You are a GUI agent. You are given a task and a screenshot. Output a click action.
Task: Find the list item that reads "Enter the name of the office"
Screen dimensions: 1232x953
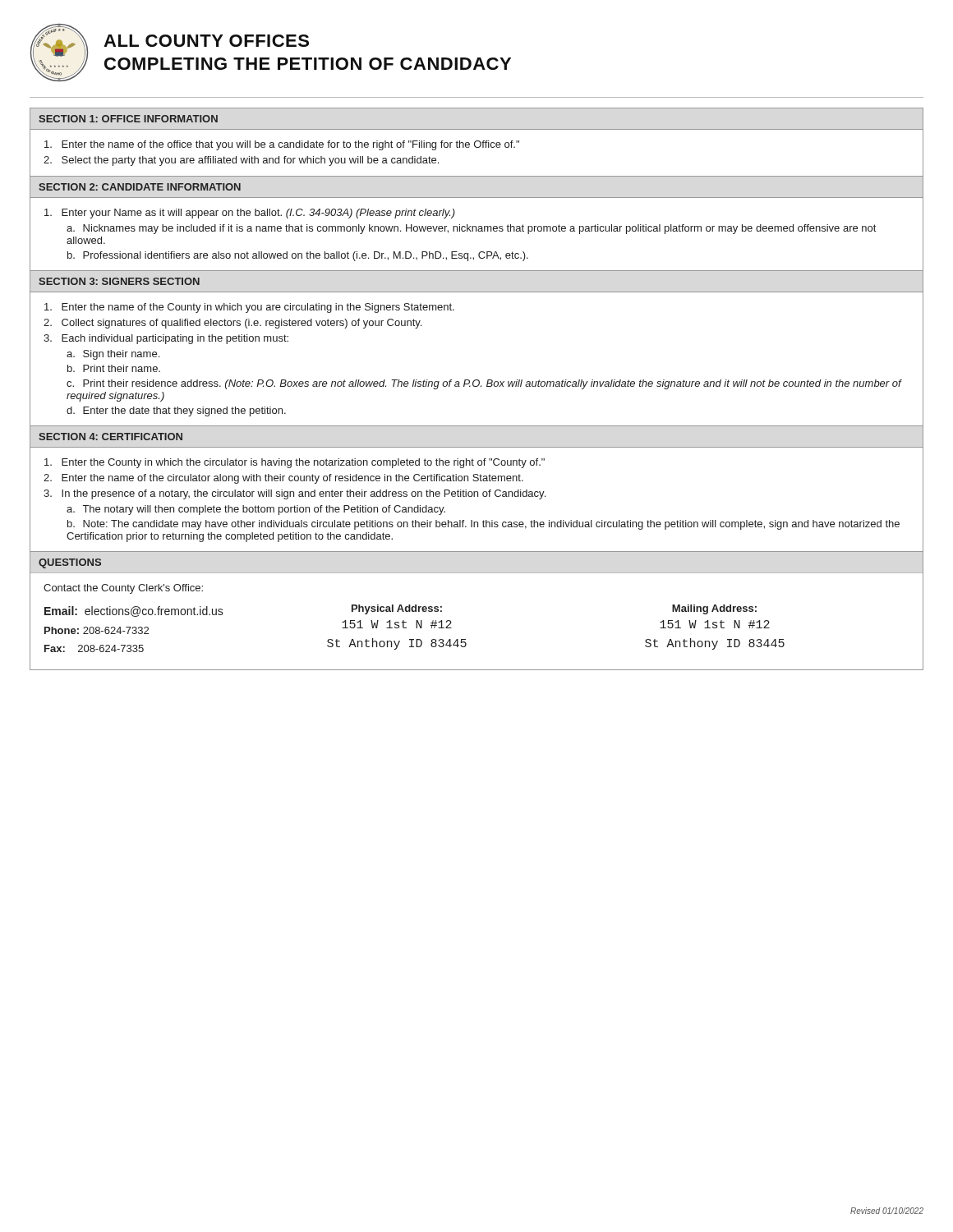click(282, 144)
